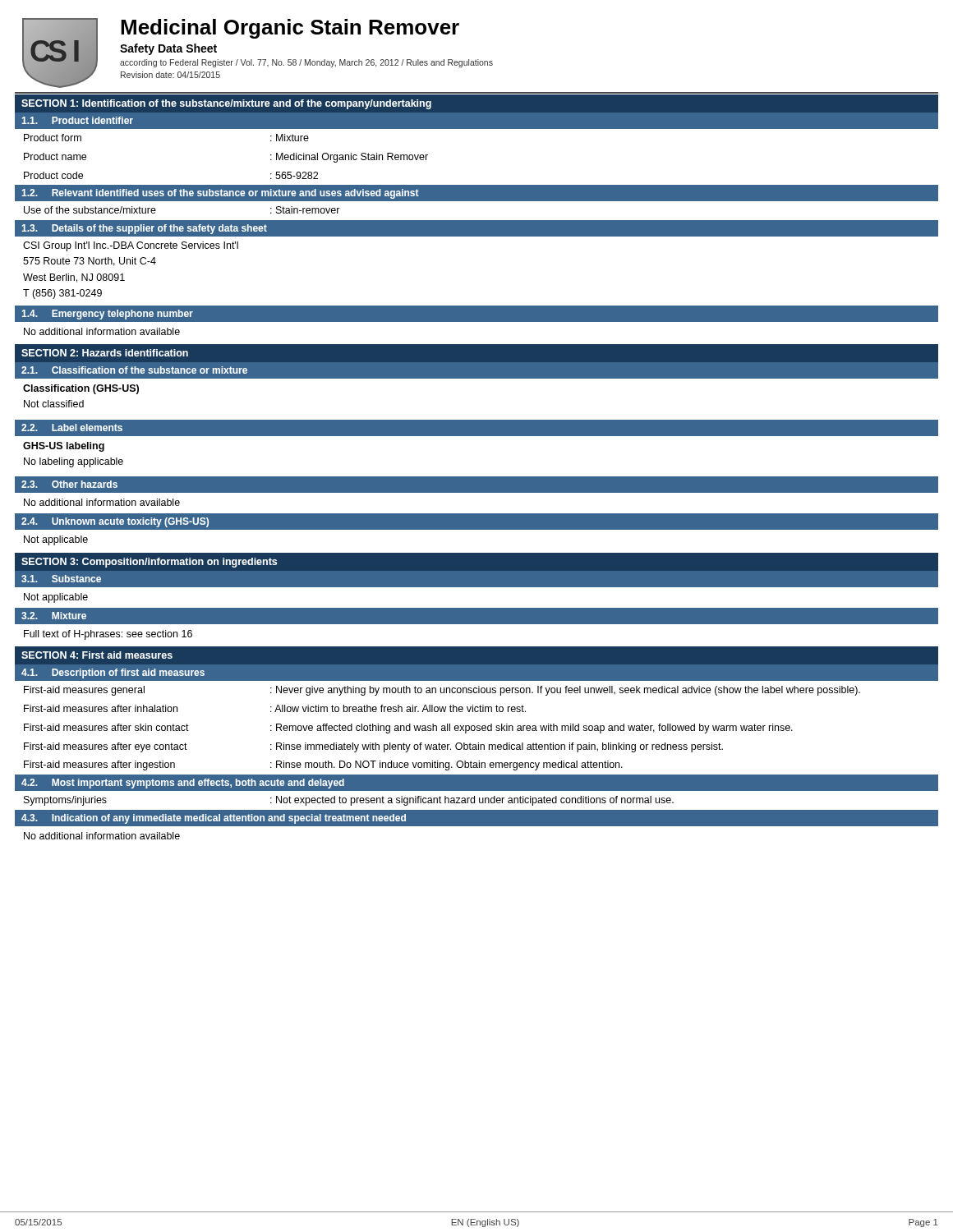Locate the text block starting "Classification (GHS-US) Not classified"

click(81, 396)
